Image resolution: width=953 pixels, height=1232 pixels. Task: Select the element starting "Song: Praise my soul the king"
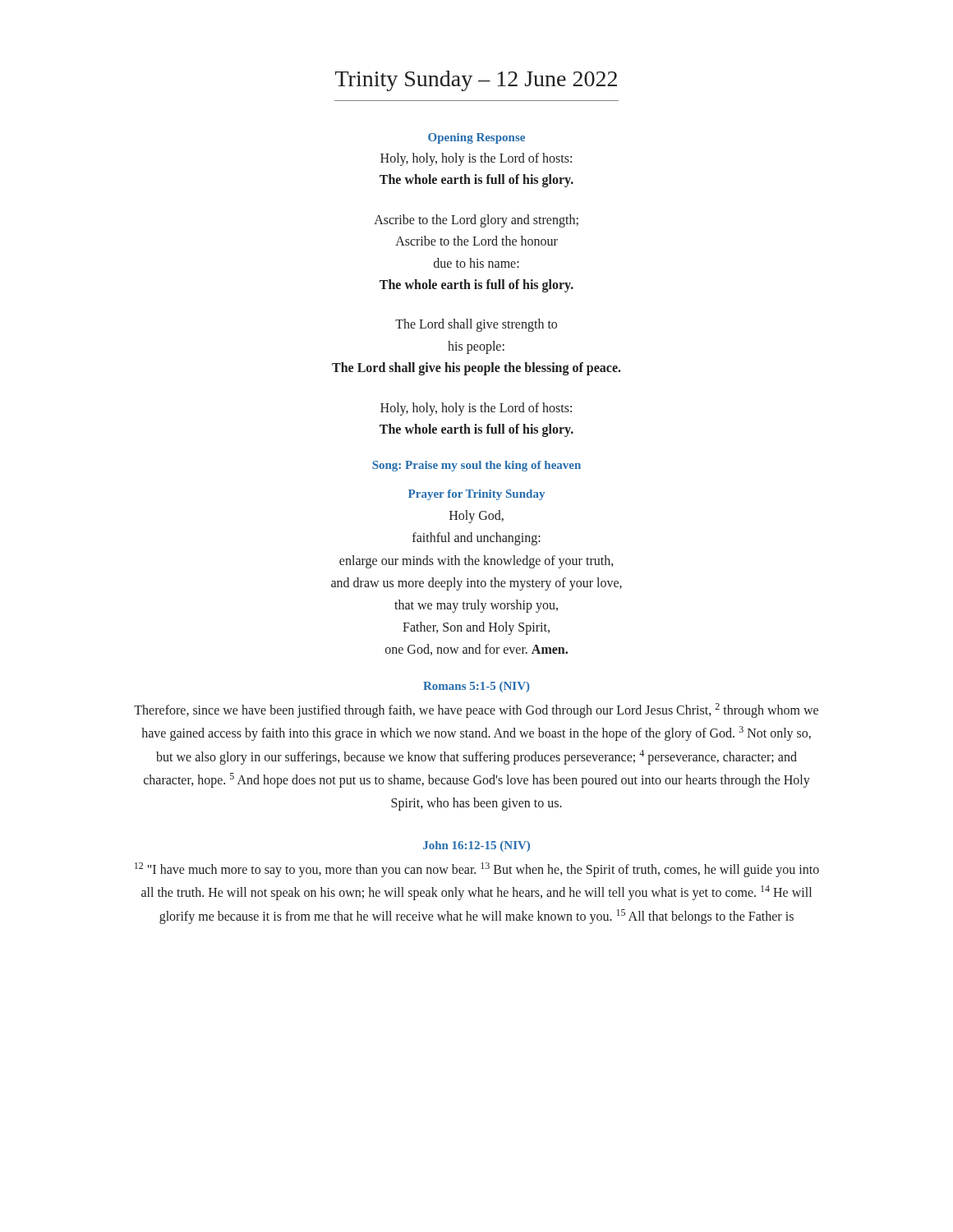pyautogui.click(x=476, y=465)
